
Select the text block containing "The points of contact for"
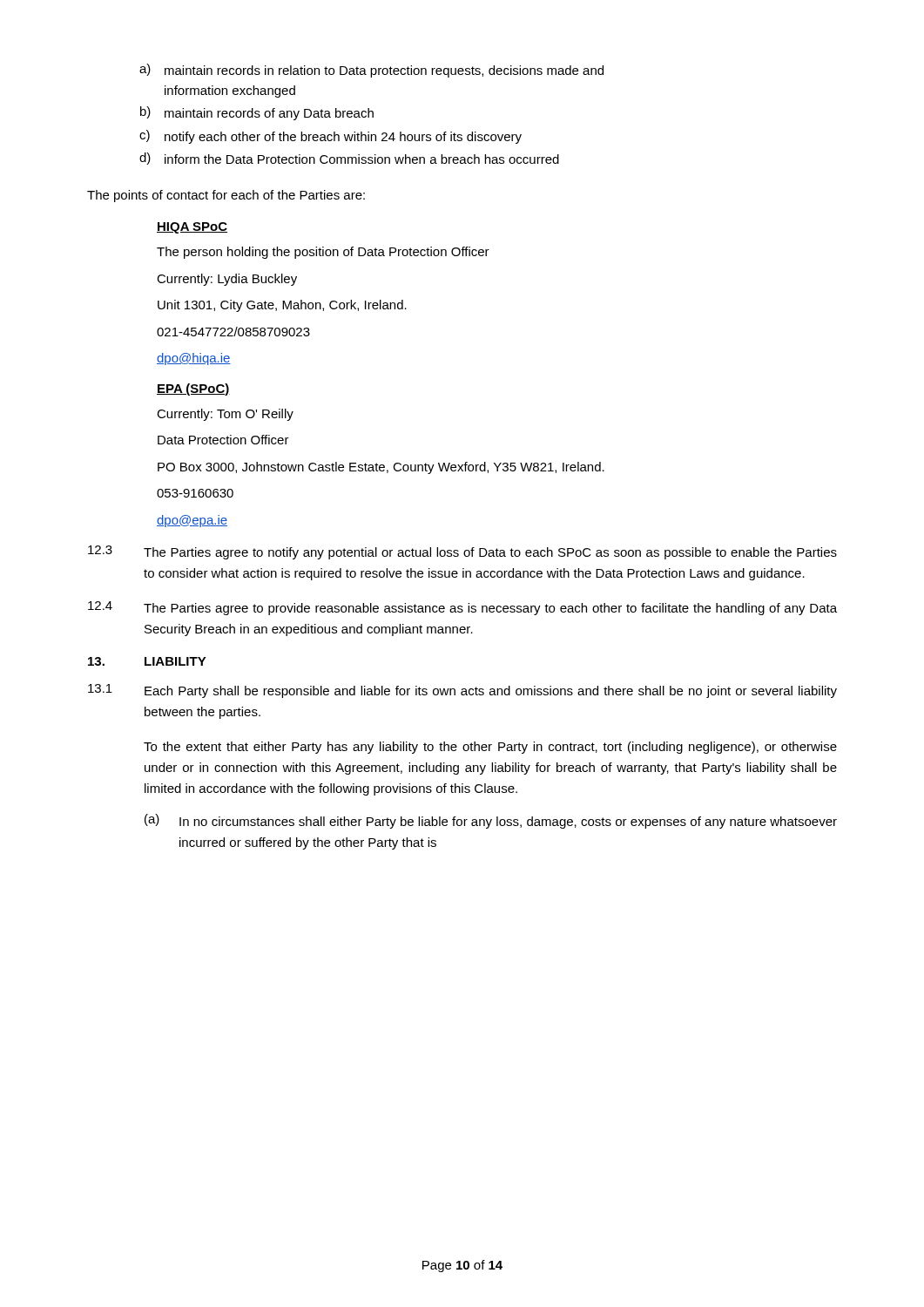point(227,194)
